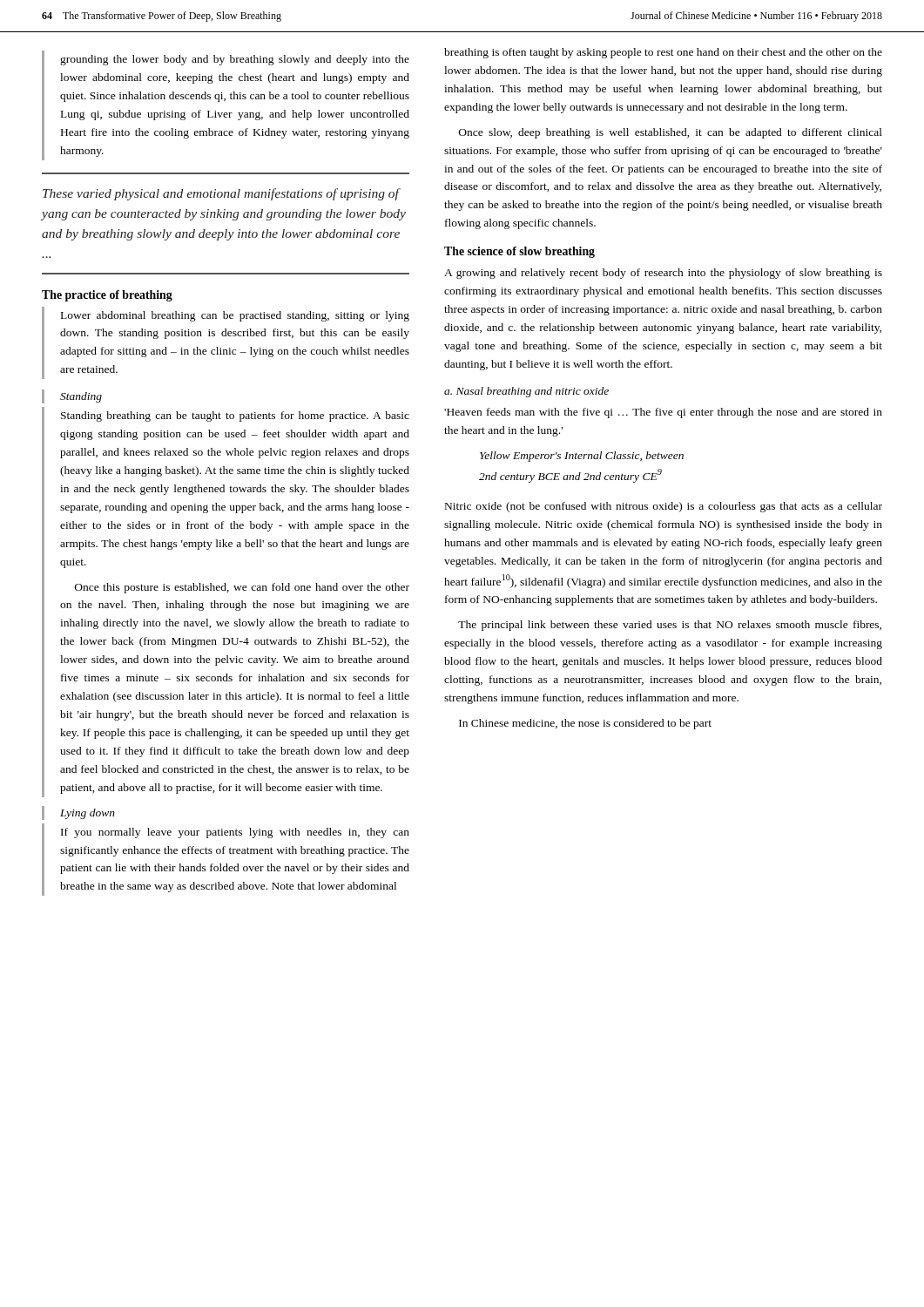
Task: Locate the block of text that opens with "breathing is often taught by asking"
Action: click(x=663, y=138)
